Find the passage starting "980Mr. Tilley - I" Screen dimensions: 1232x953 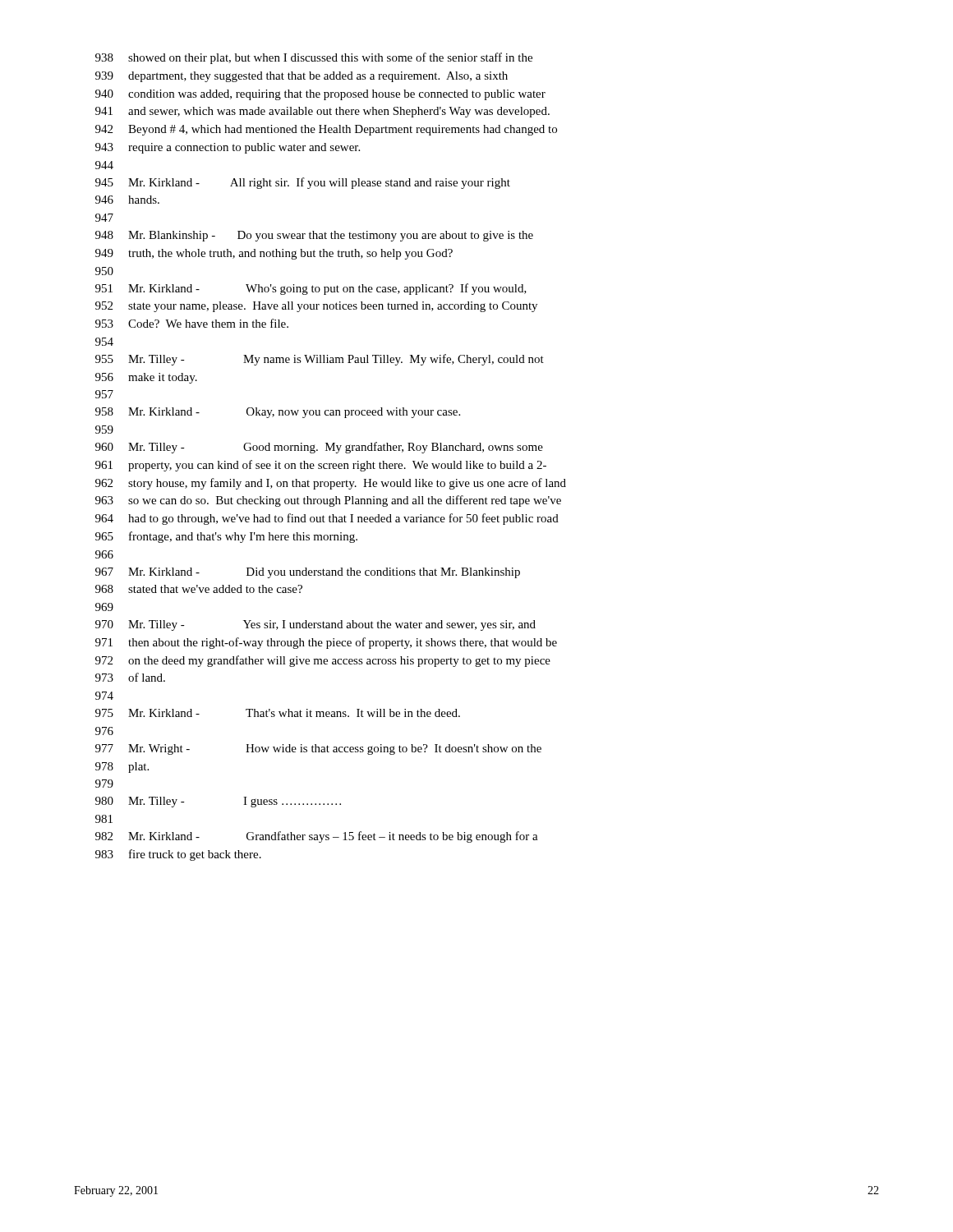tap(152, 802)
